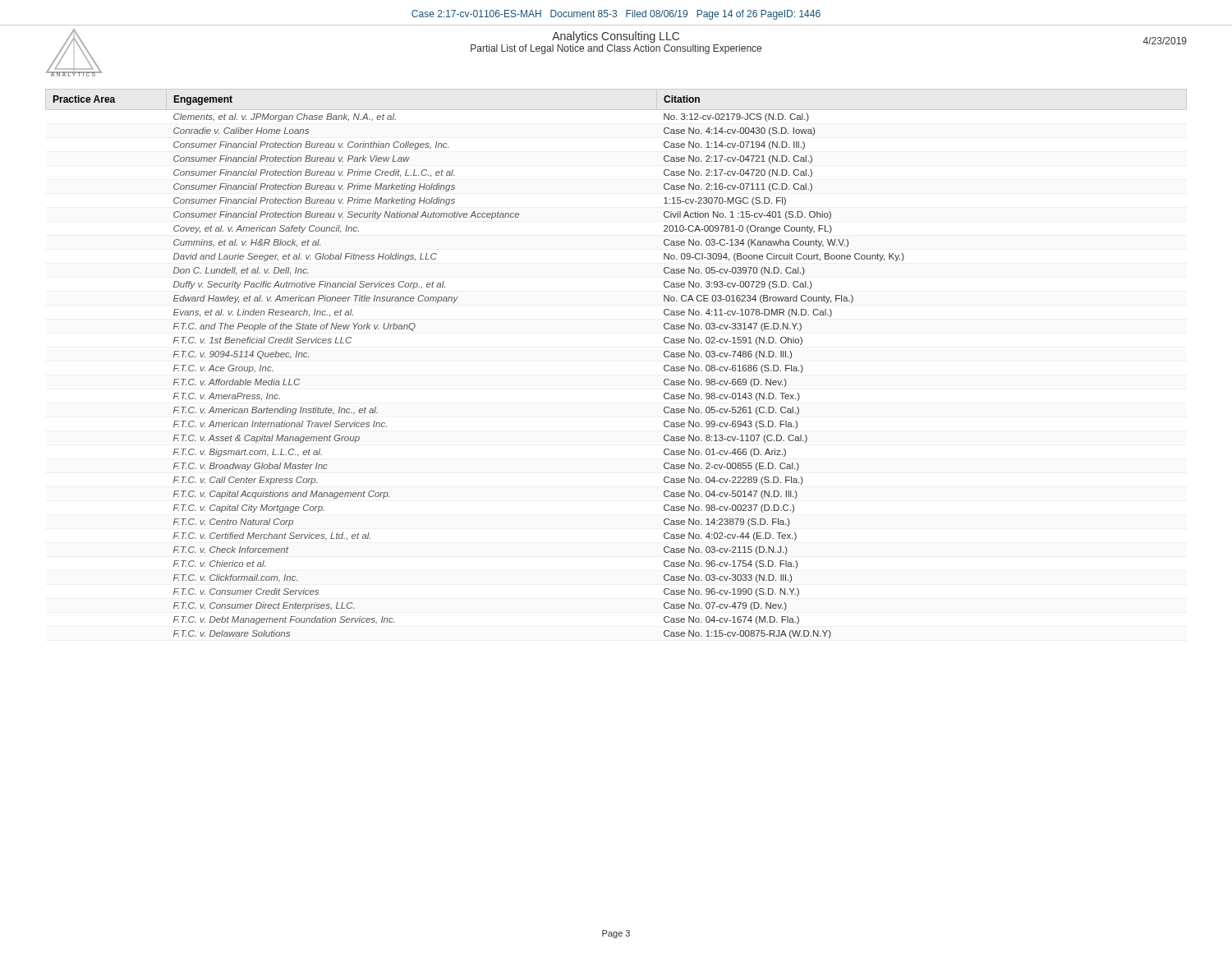Find the table that mentions "F.T.C. v. Broadway Global"

pos(616,365)
